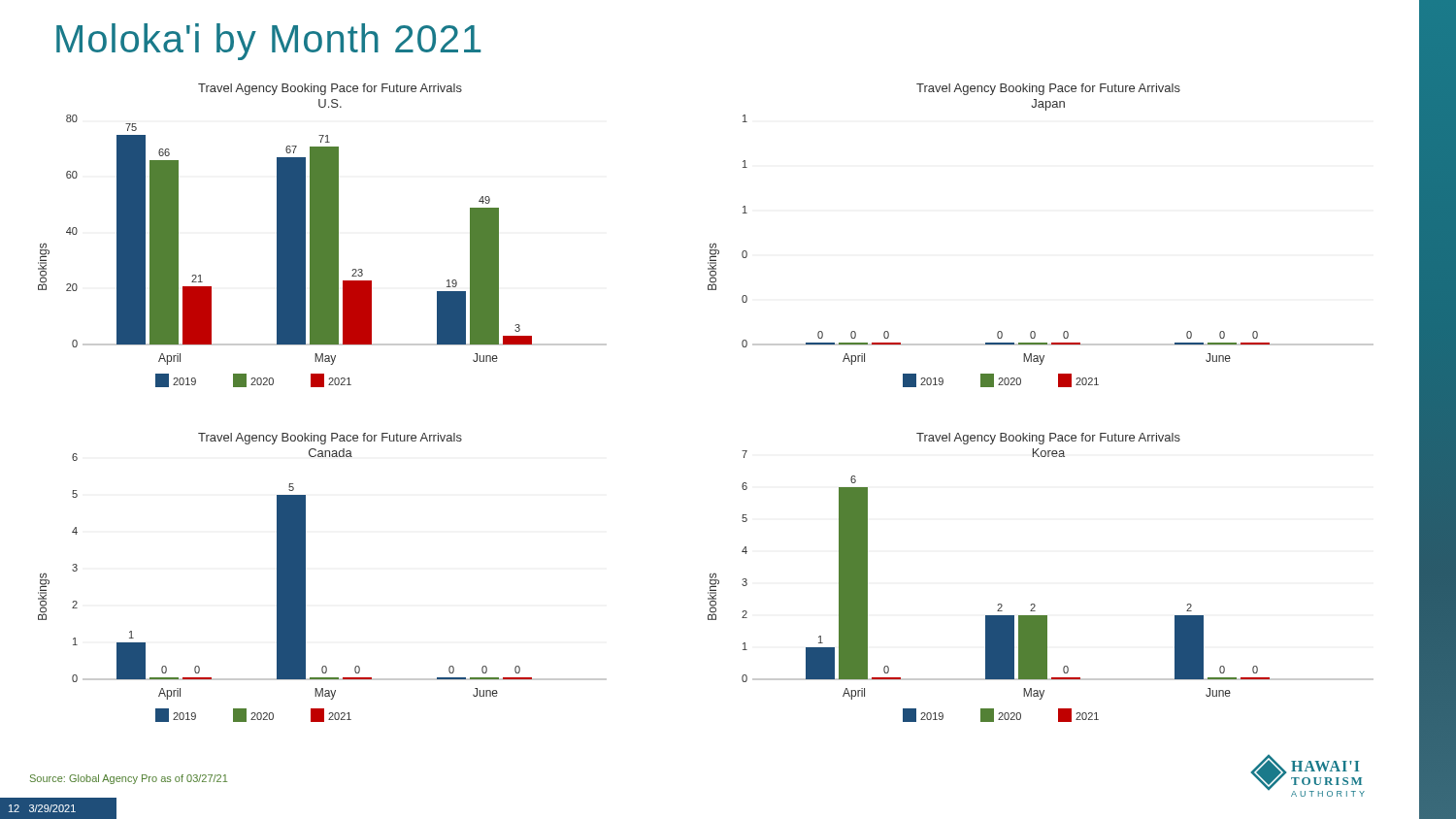Select the logo
The width and height of the screenshot is (1456, 819).
click(1320, 773)
